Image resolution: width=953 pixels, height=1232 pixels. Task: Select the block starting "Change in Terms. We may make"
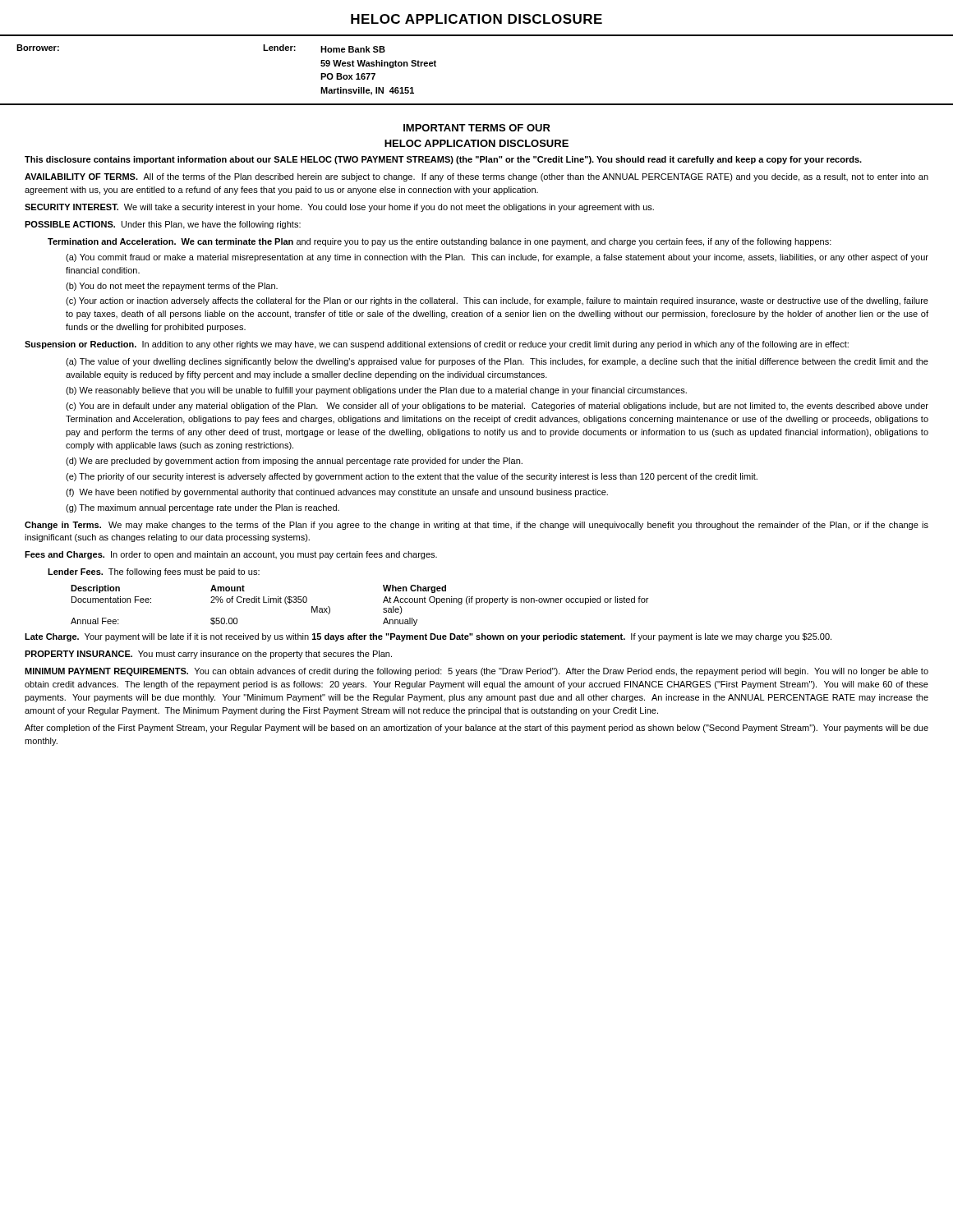tap(476, 531)
